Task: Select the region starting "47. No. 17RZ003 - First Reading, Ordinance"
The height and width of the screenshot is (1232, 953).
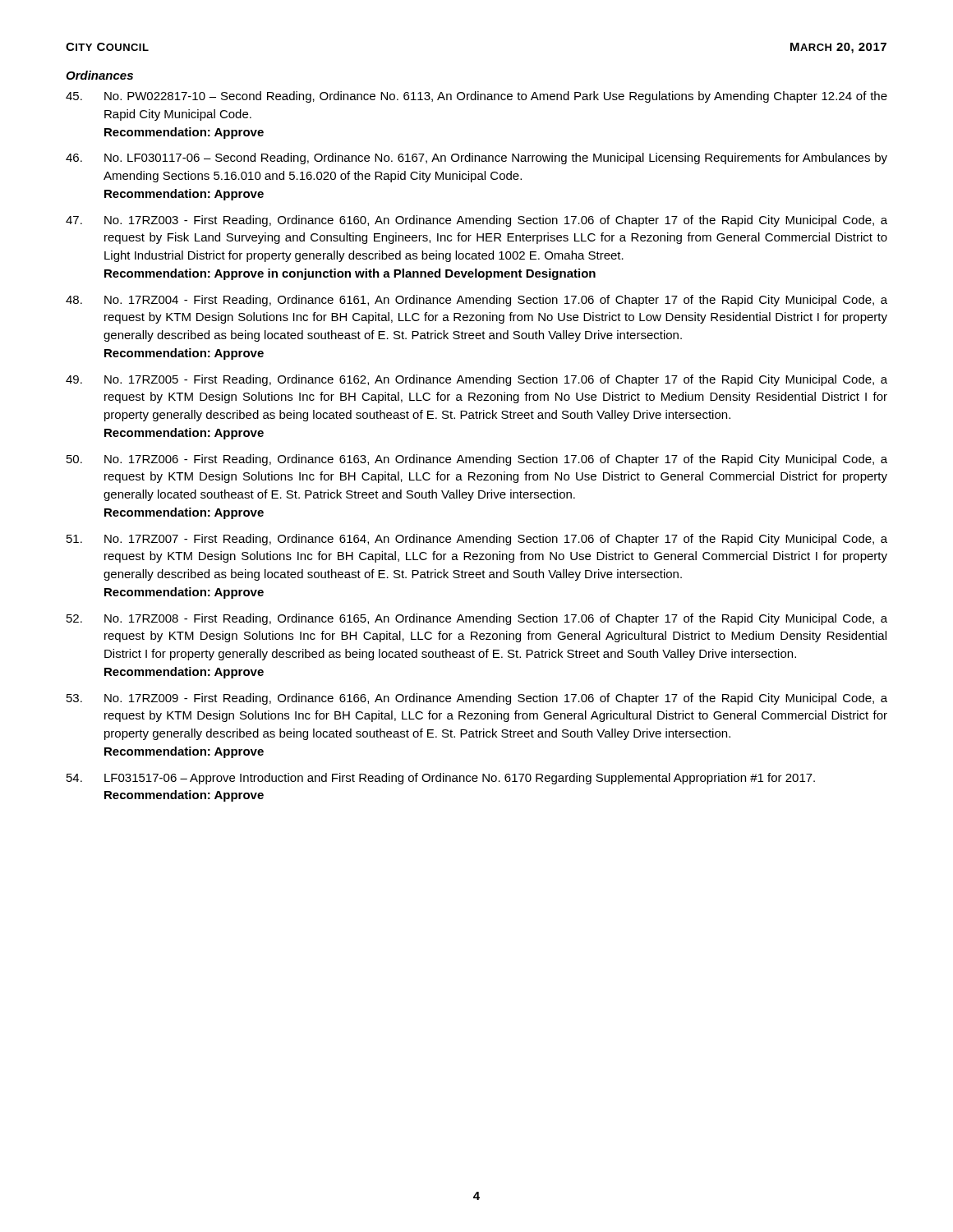Action: (x=476, y=246)
